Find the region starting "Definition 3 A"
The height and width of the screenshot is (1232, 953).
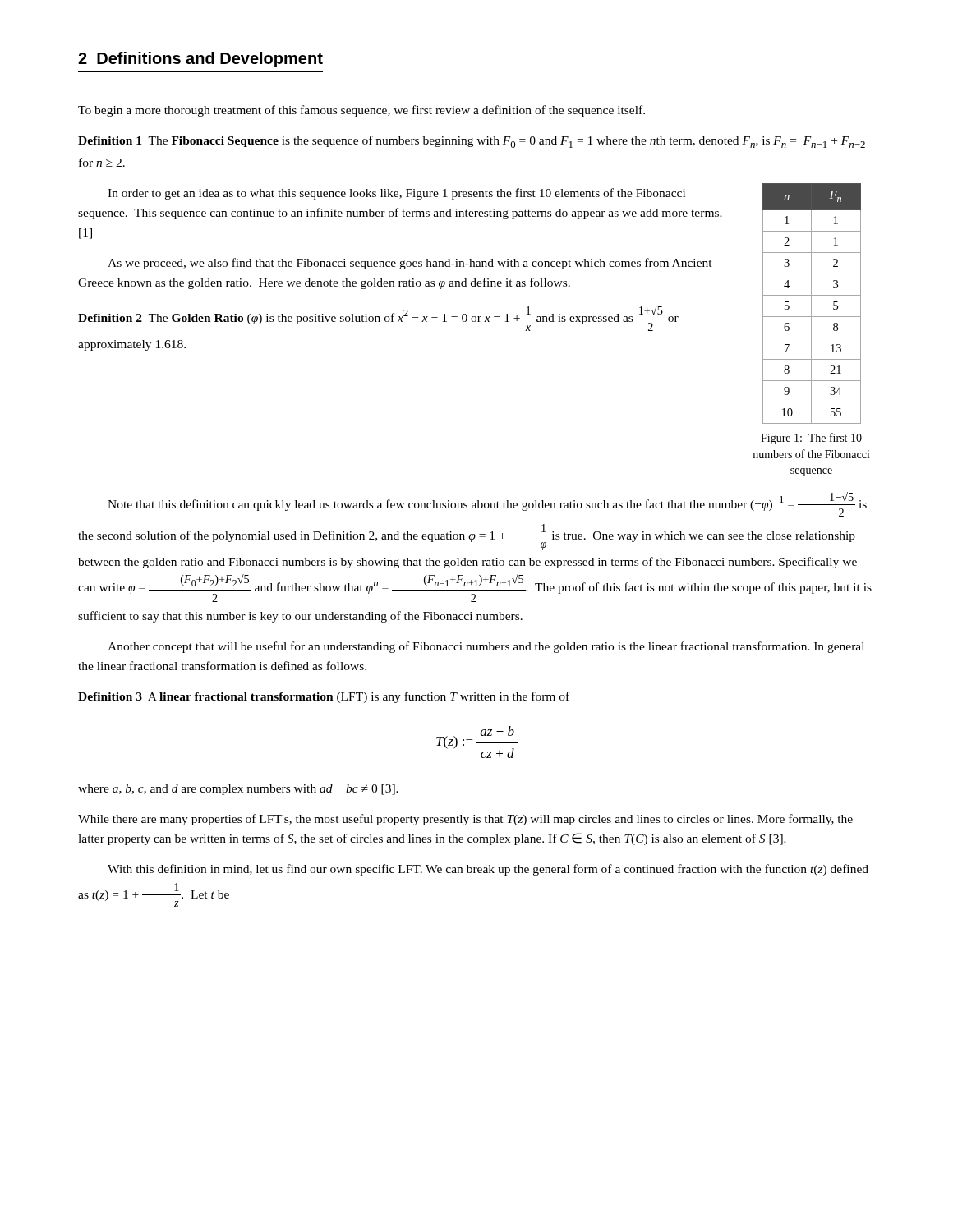pos(324,696)
